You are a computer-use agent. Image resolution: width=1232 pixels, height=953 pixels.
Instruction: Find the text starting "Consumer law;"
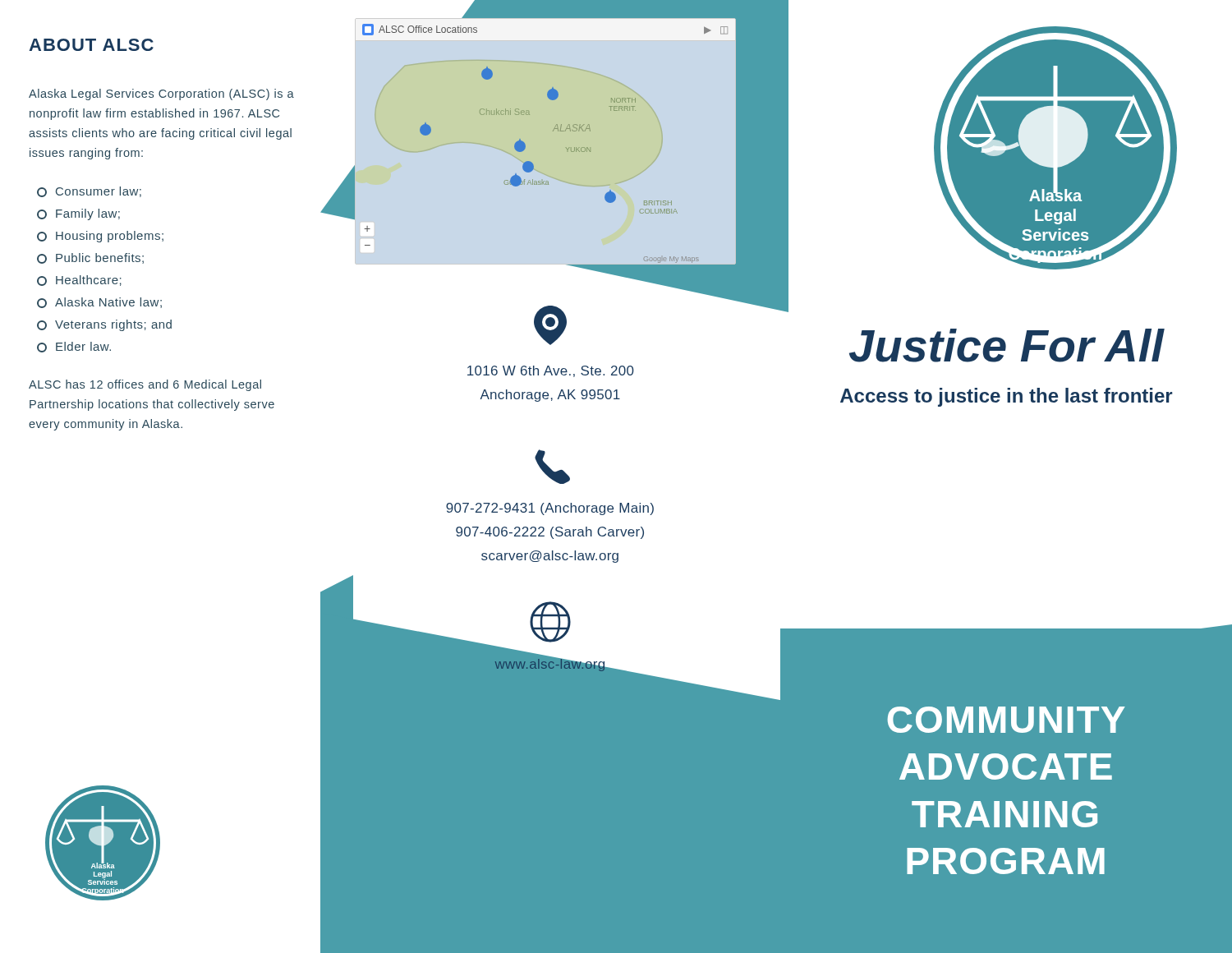90,191
